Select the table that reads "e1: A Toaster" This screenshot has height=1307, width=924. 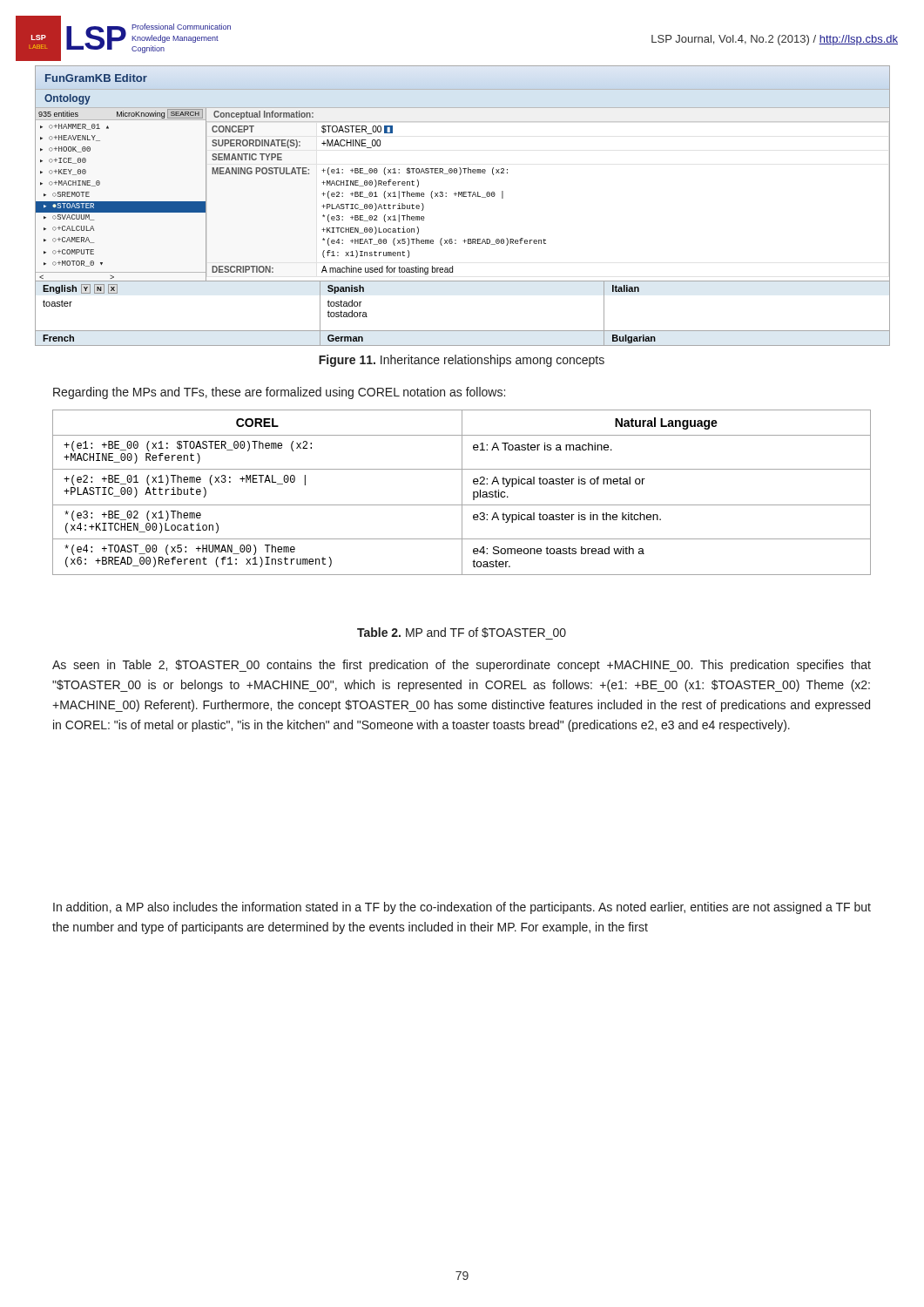(462, 492)
